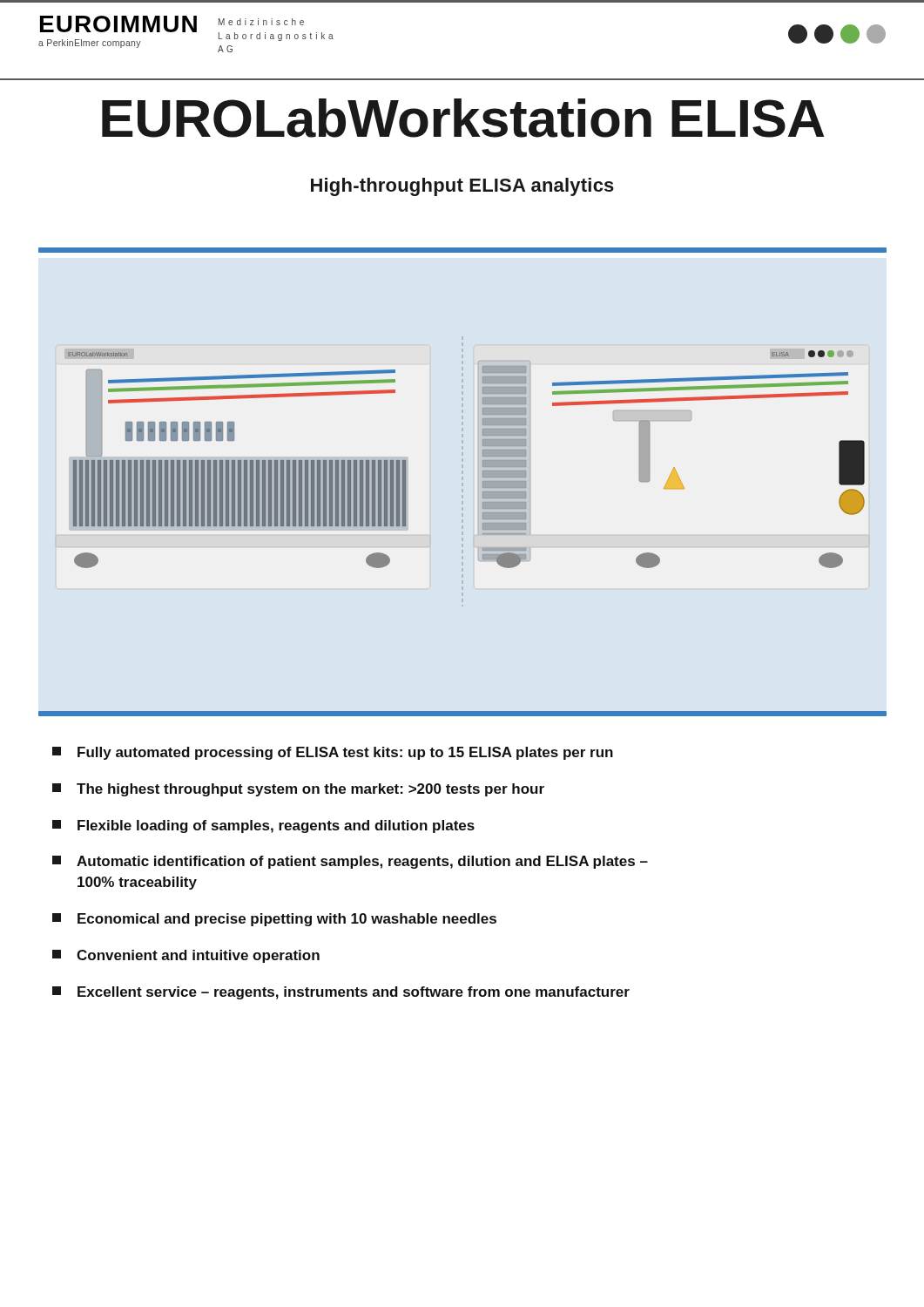Select the photo
The image size is (924, 1307).
pyautogui.click(x=462, y=484)
